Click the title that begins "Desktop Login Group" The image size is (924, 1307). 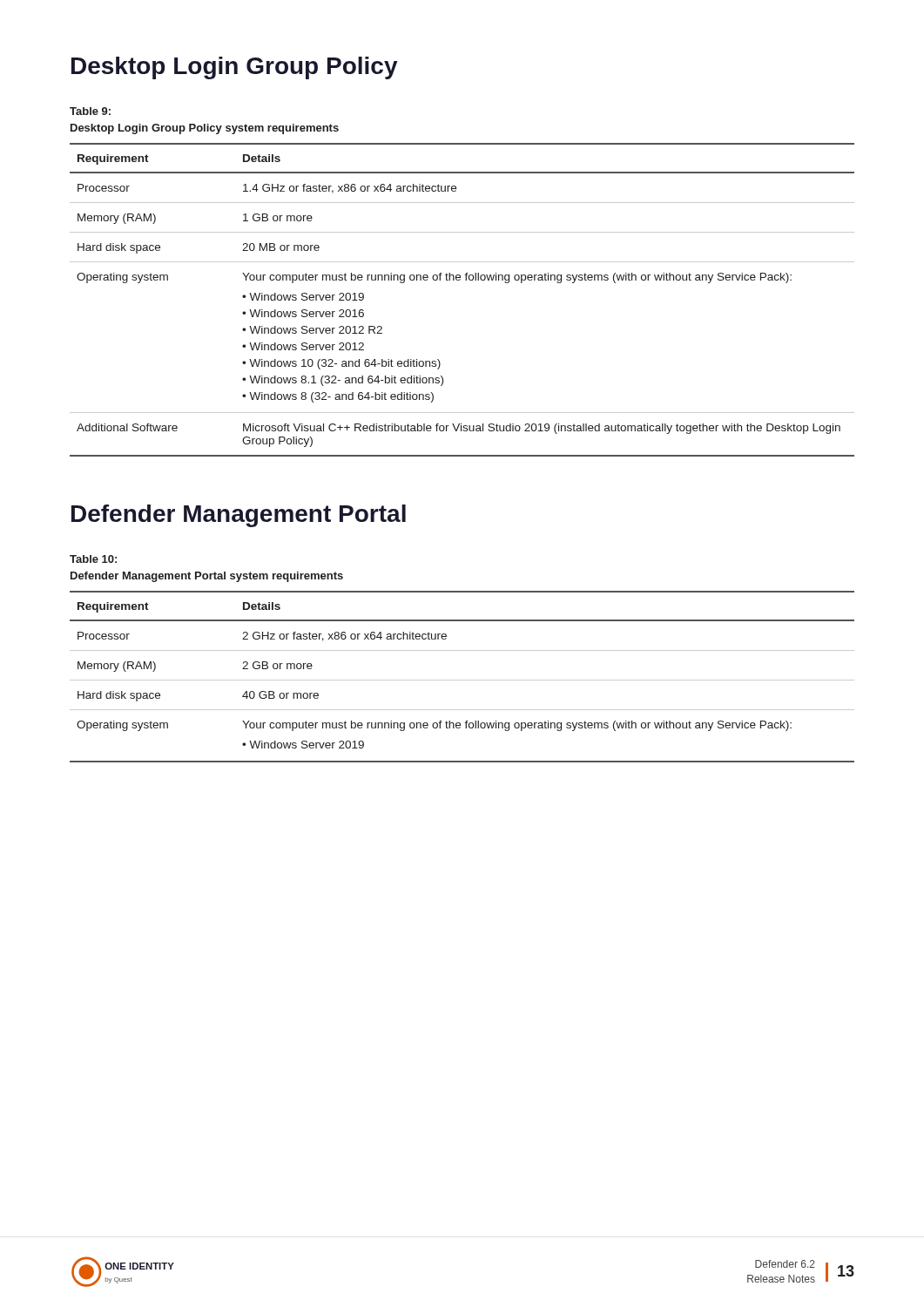tap(235, 68)
